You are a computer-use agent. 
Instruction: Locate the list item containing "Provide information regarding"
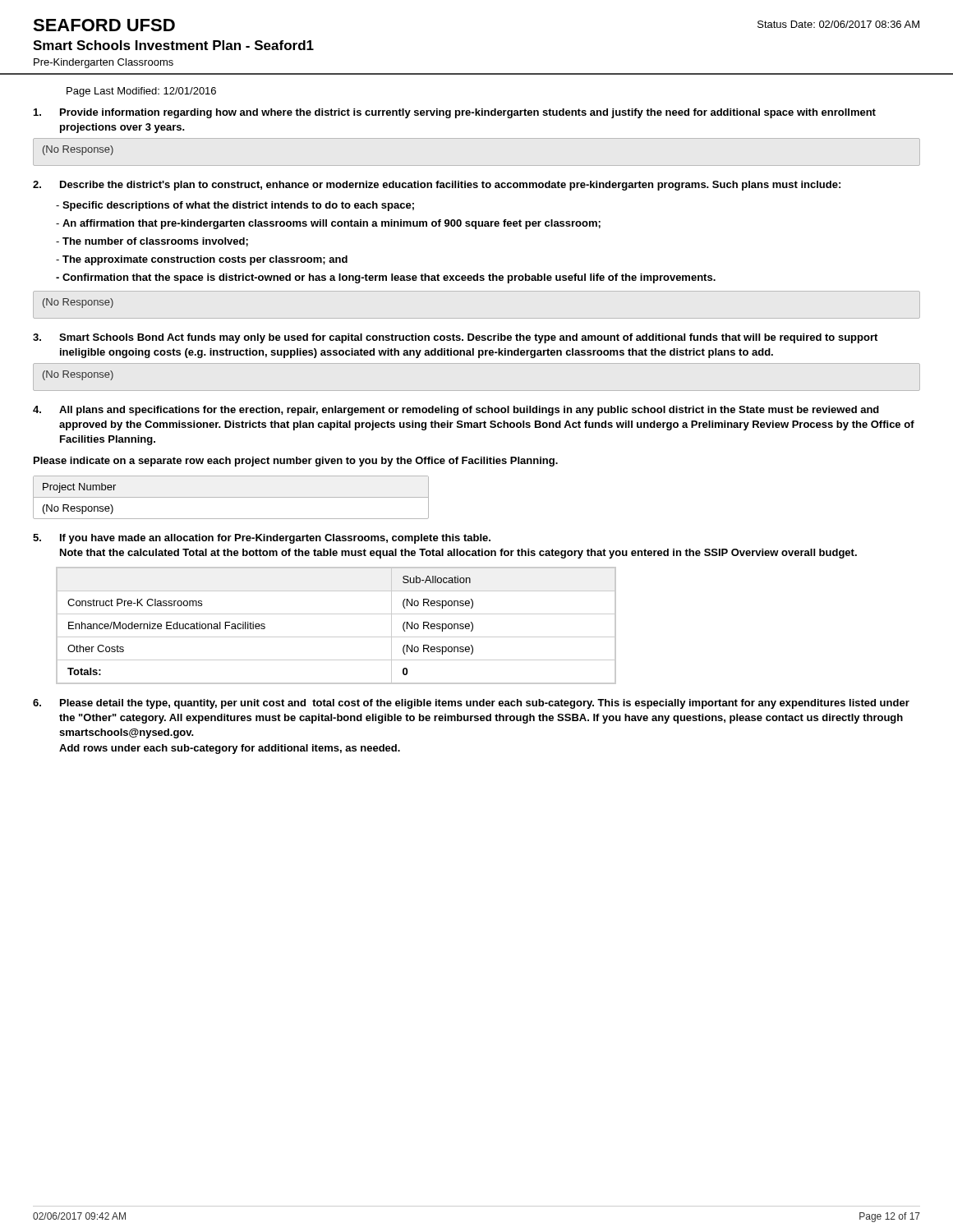[476, 120]
